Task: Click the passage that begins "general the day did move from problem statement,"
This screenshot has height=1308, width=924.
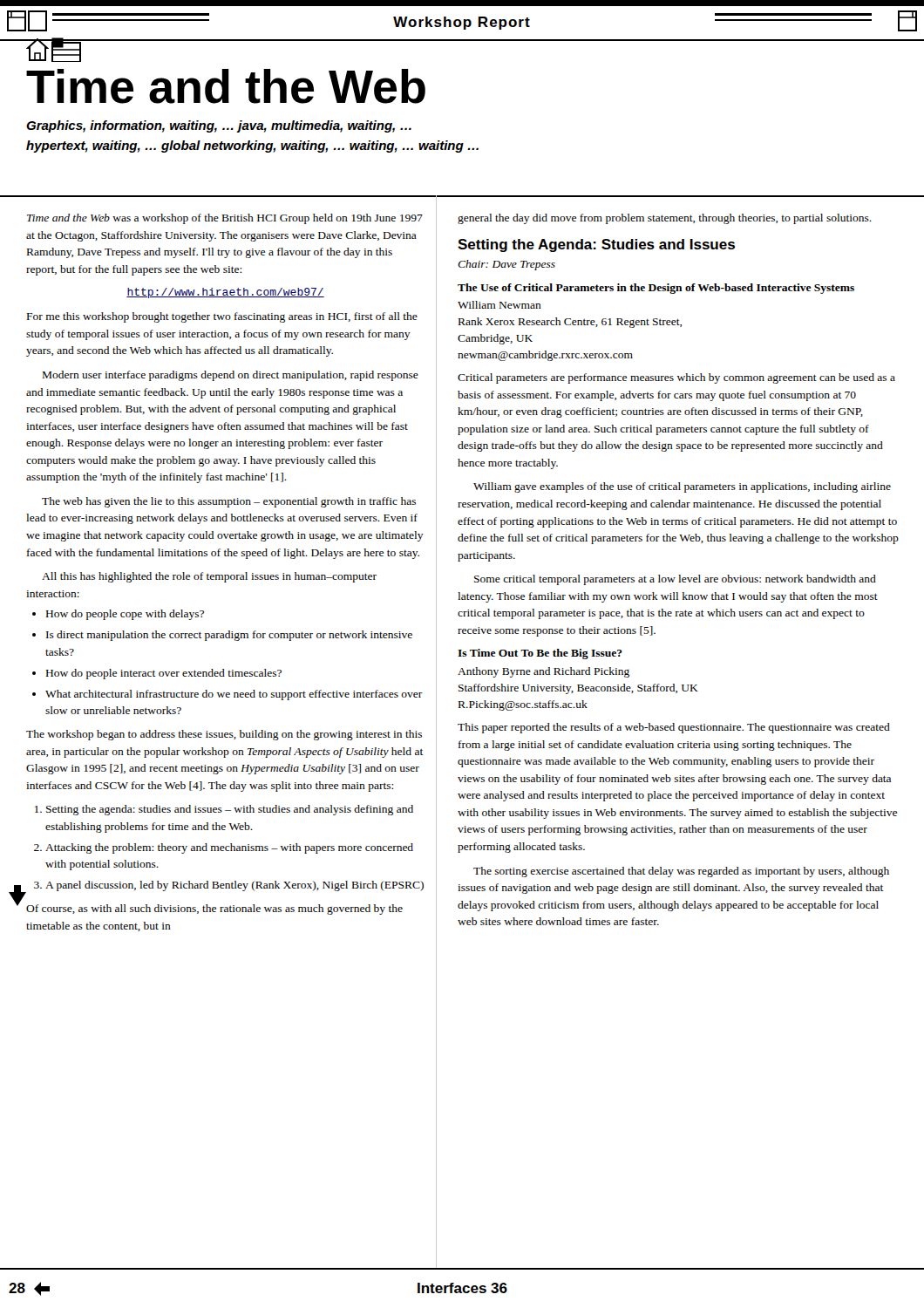Action: [665, 218]
